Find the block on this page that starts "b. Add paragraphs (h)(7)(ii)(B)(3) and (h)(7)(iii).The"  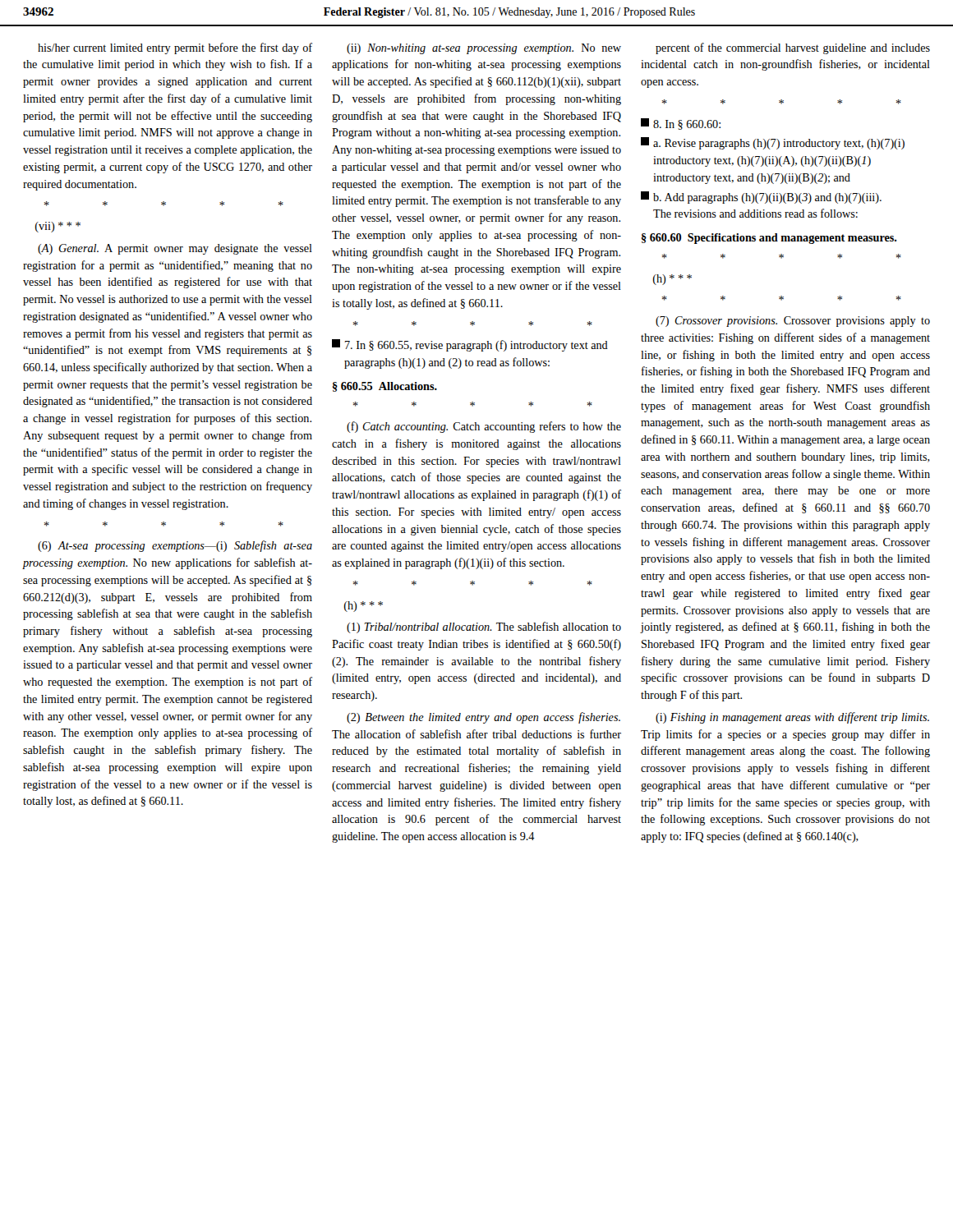pyautogui.click(x=761, y=206)
